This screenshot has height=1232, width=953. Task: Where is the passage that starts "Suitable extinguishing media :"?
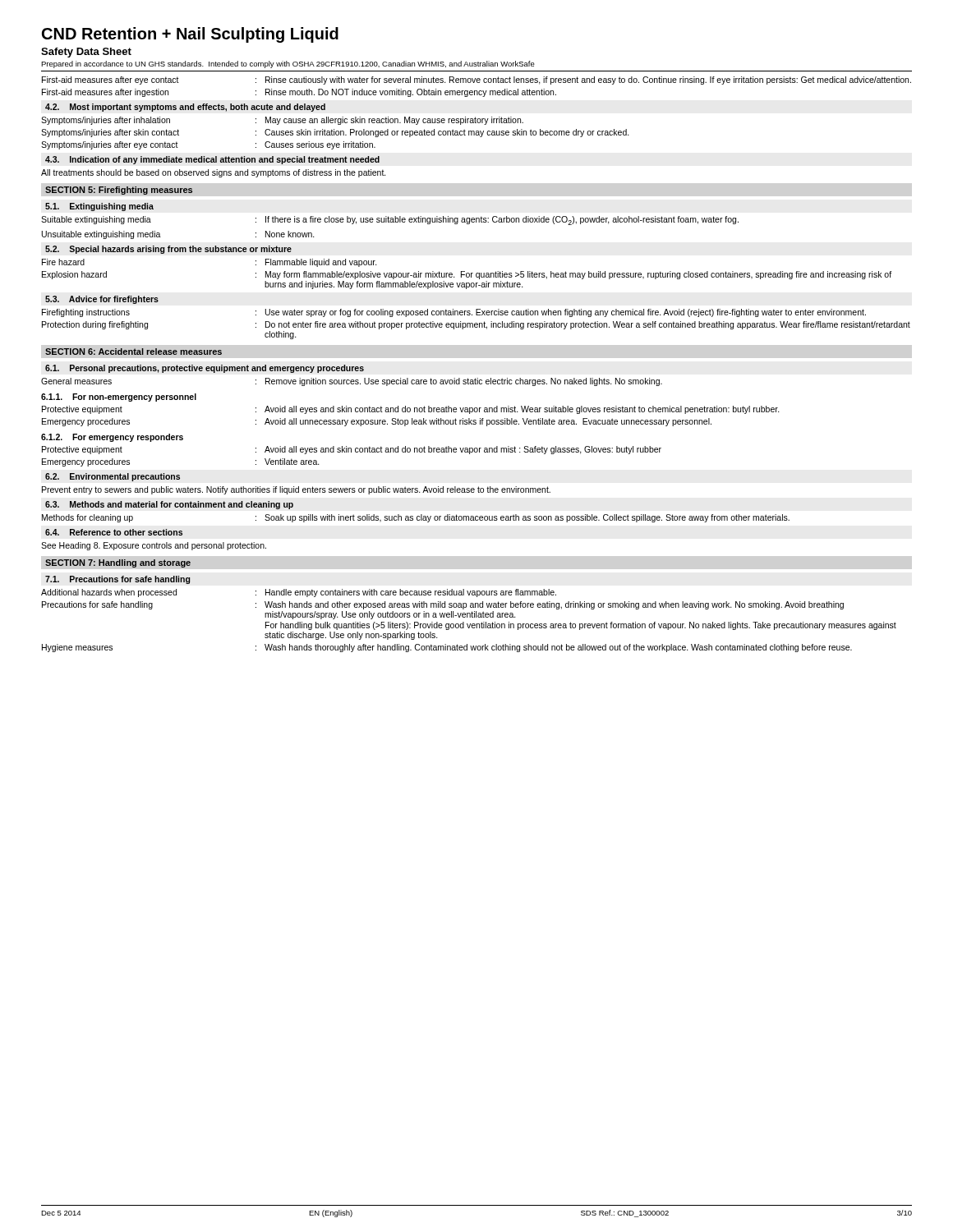tap(476, 221)
